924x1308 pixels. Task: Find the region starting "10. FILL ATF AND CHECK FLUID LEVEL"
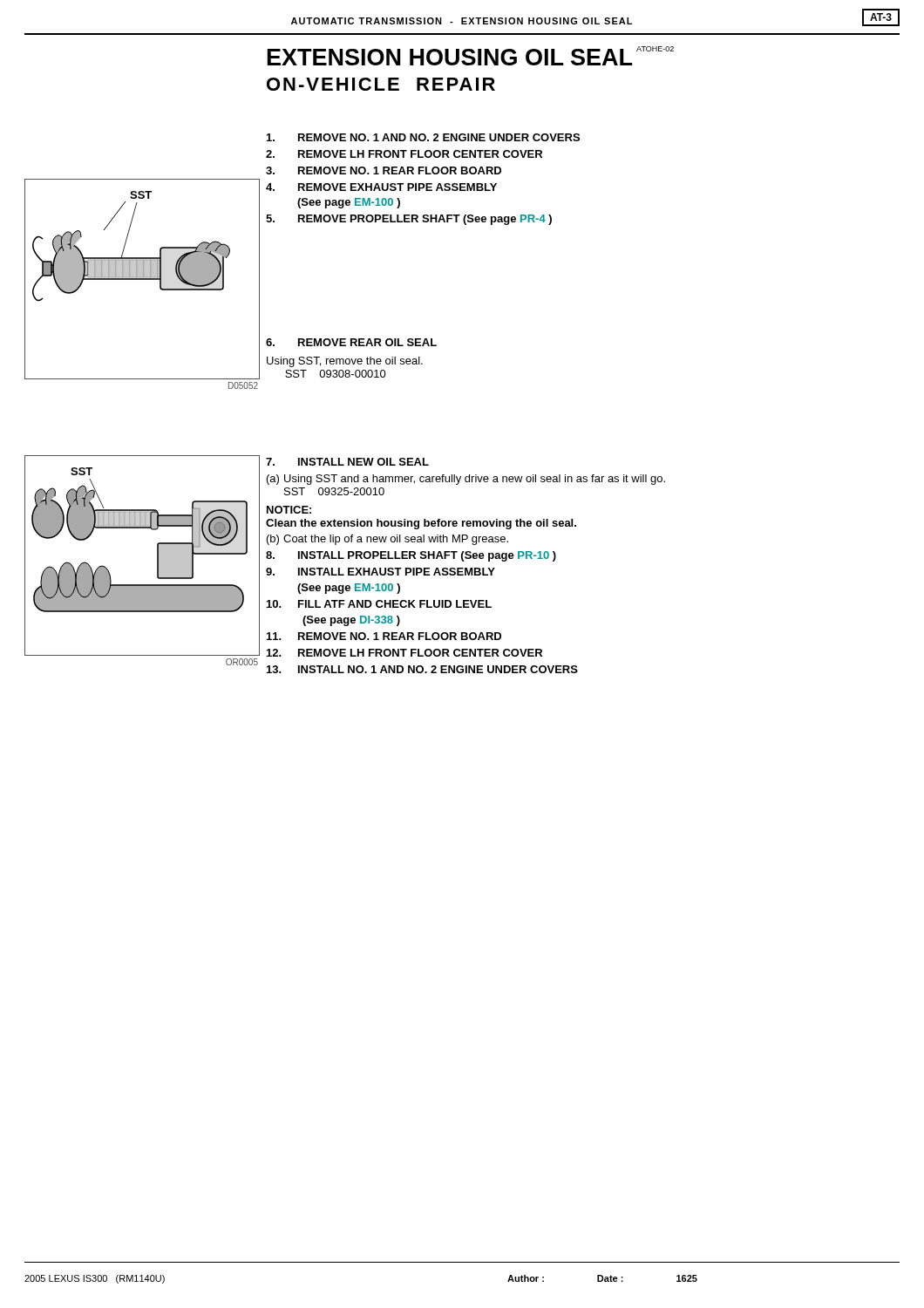pyautogui.click(x=379, y=604)
